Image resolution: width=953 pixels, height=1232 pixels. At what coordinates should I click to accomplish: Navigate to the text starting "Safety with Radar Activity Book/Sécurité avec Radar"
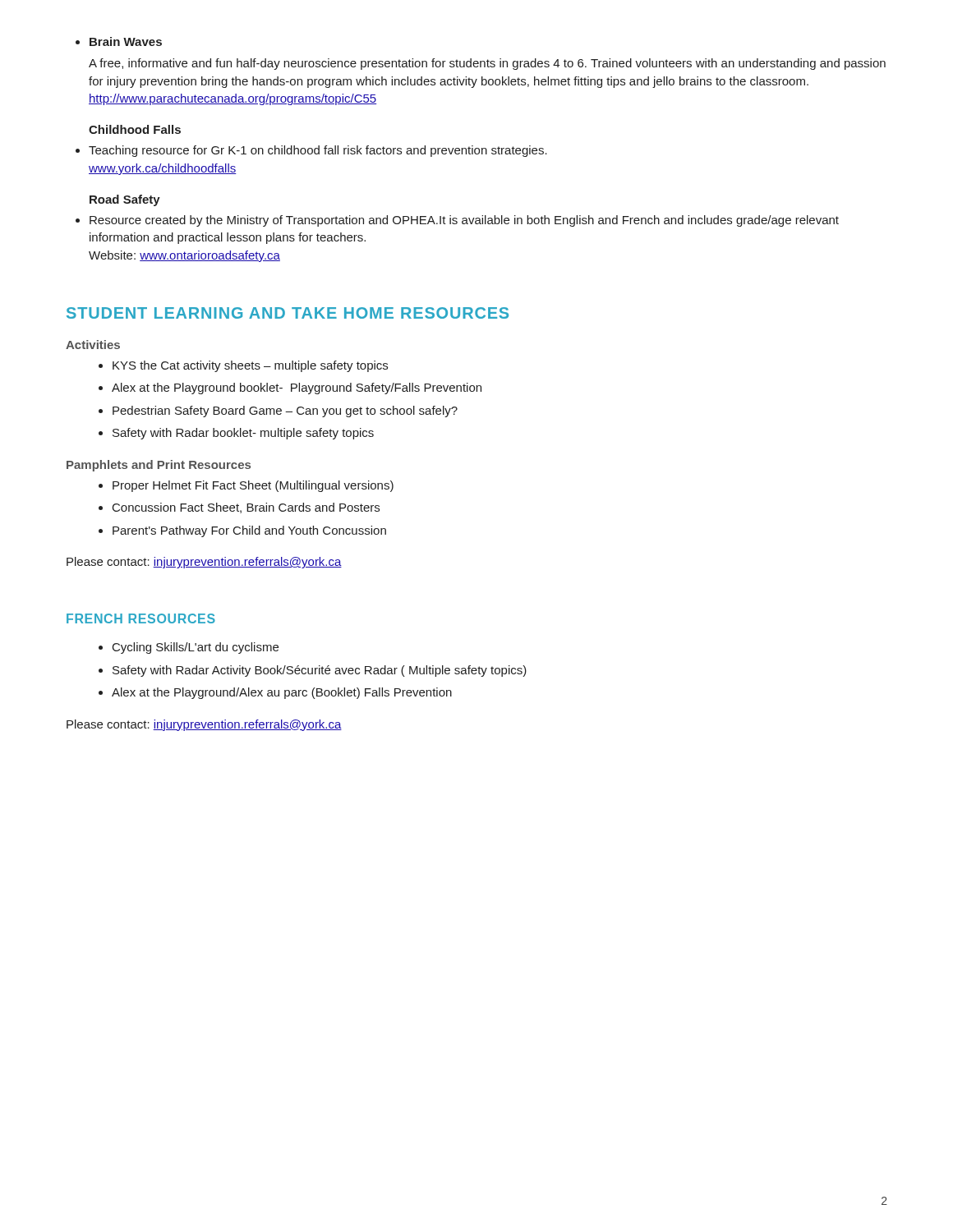[x=488, y=670]
